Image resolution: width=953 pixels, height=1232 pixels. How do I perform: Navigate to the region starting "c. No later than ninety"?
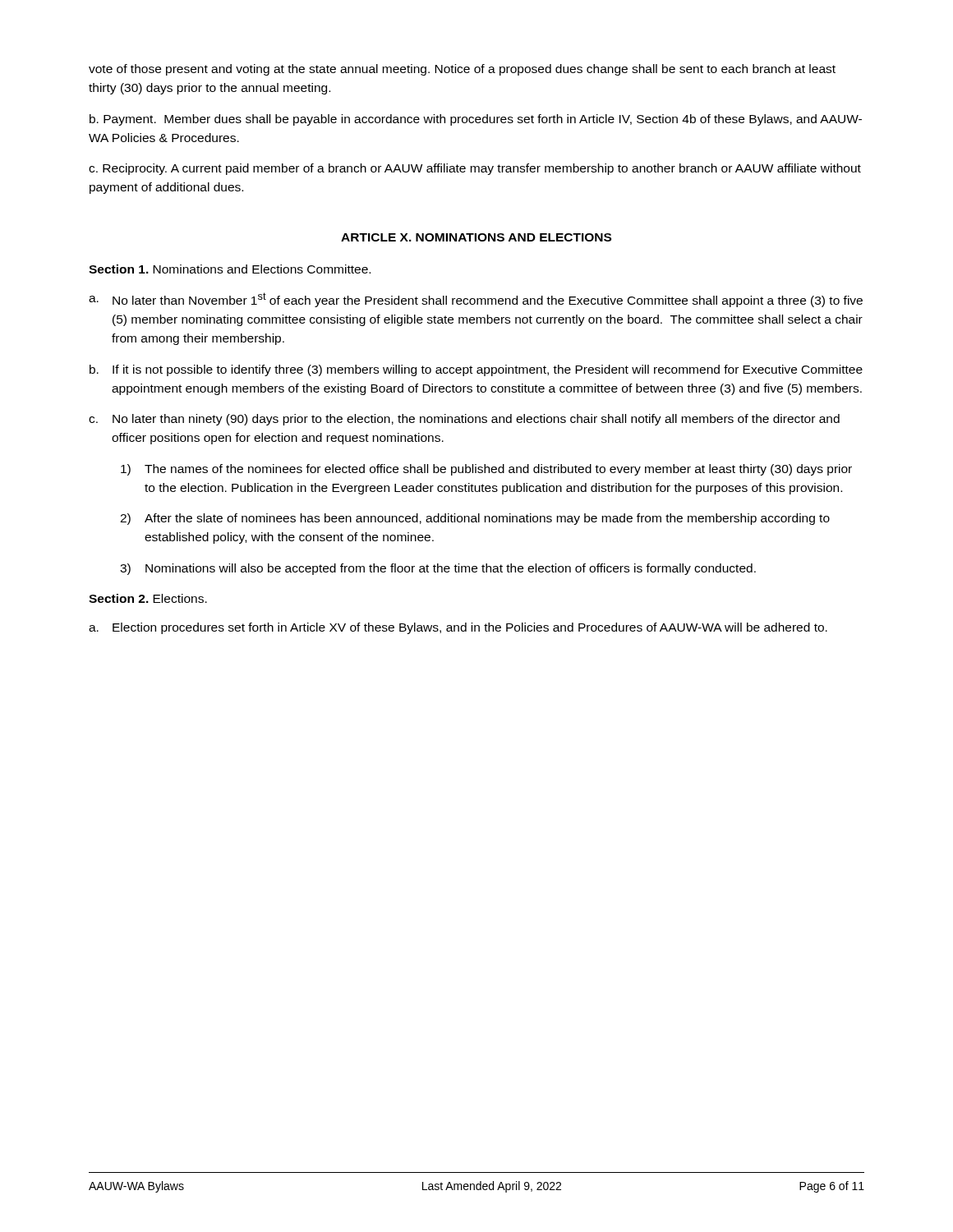click(476, 428)
